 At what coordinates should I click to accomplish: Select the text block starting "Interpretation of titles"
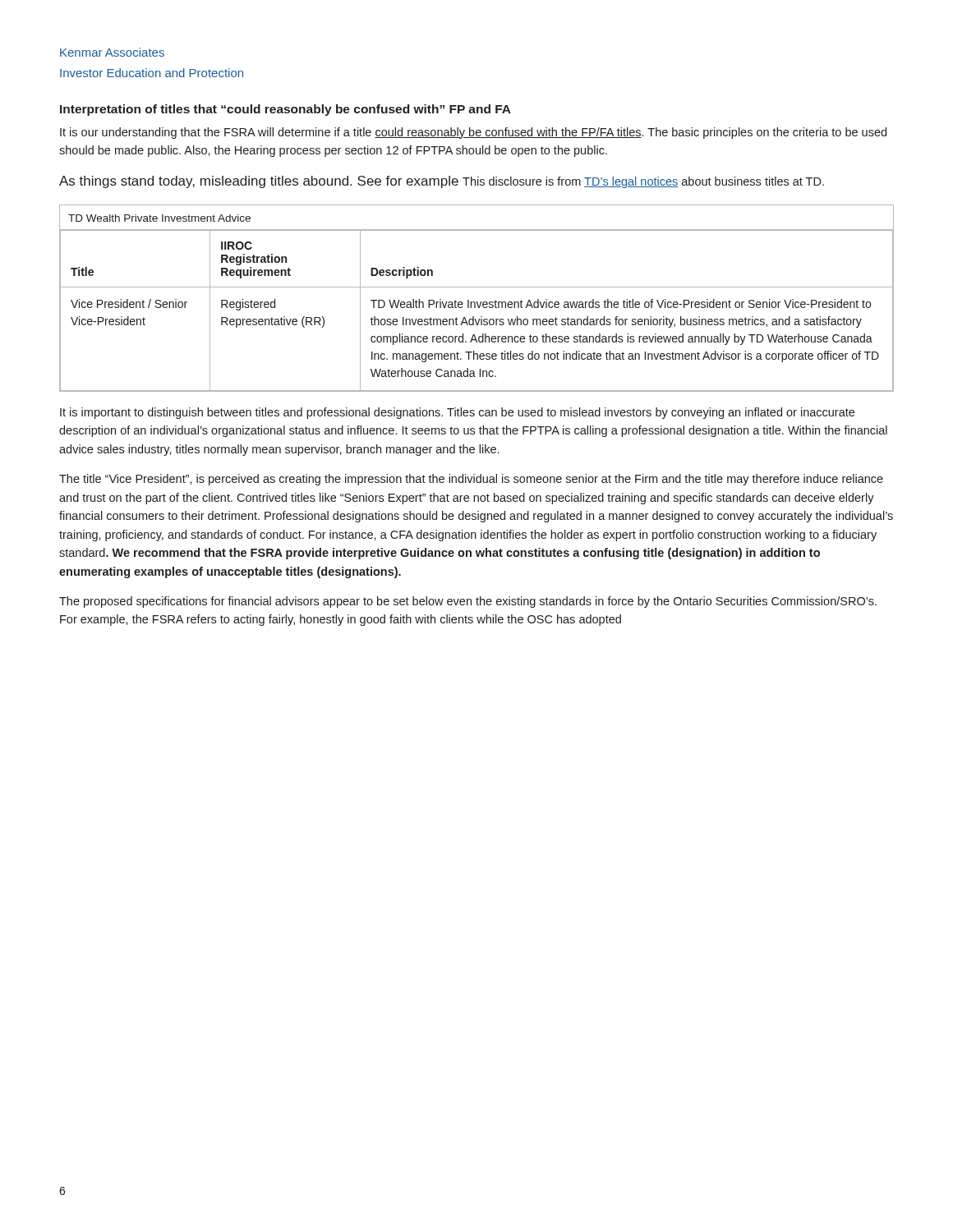pos(285,108)
